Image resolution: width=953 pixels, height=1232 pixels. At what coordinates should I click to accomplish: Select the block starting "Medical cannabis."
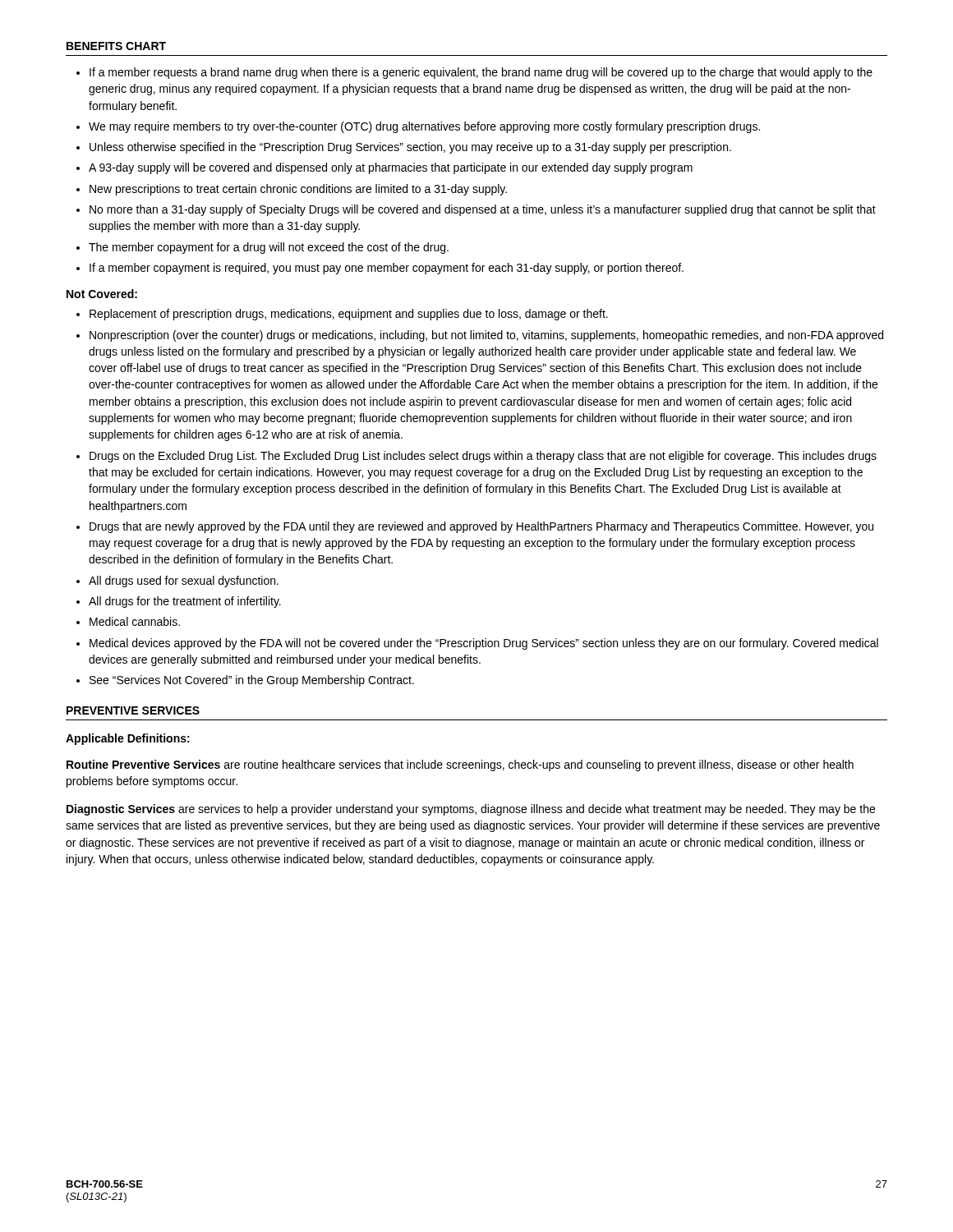pyautogui.click(x=135, y=622)
